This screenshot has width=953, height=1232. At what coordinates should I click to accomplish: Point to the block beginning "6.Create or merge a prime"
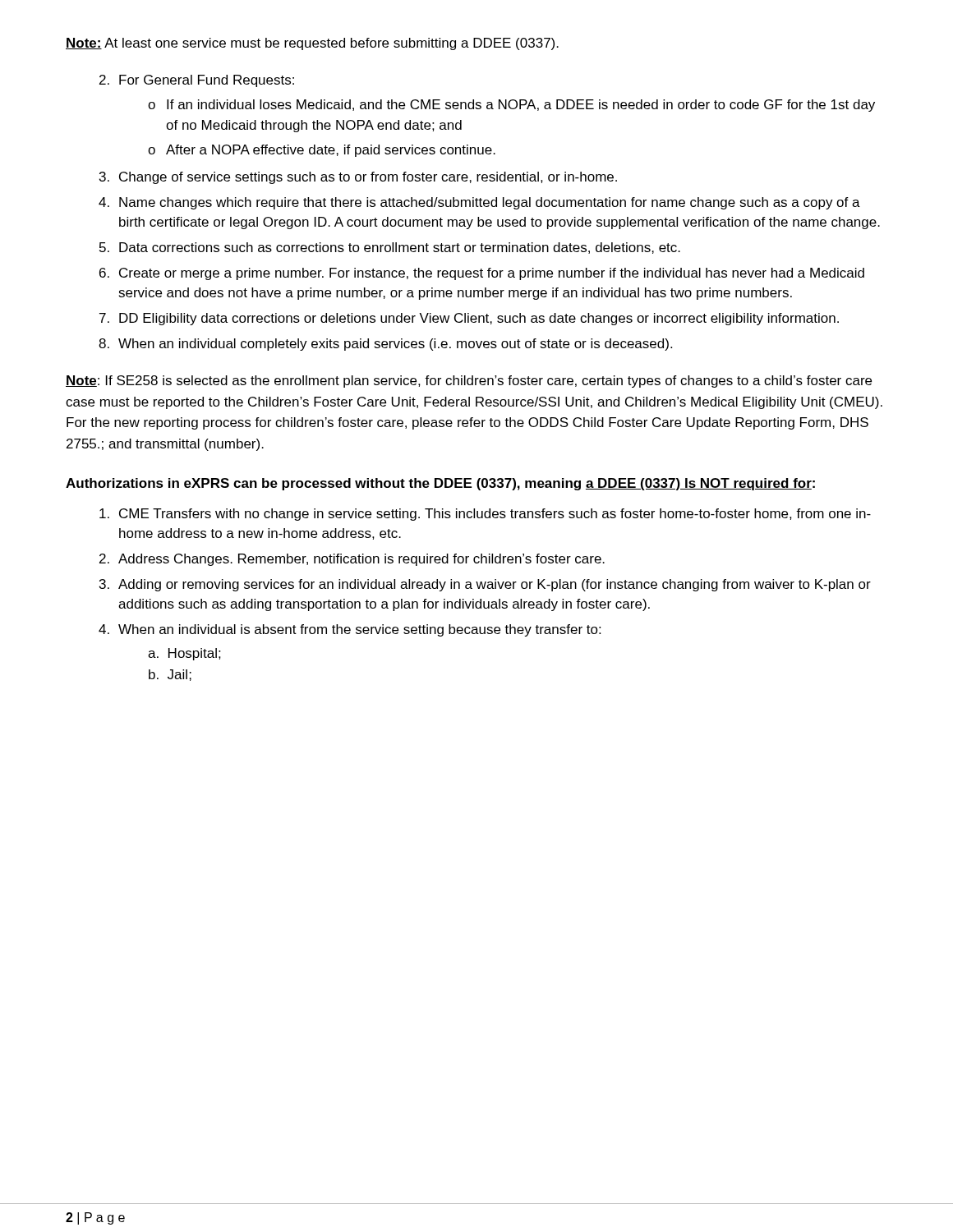tap(491, 284)
